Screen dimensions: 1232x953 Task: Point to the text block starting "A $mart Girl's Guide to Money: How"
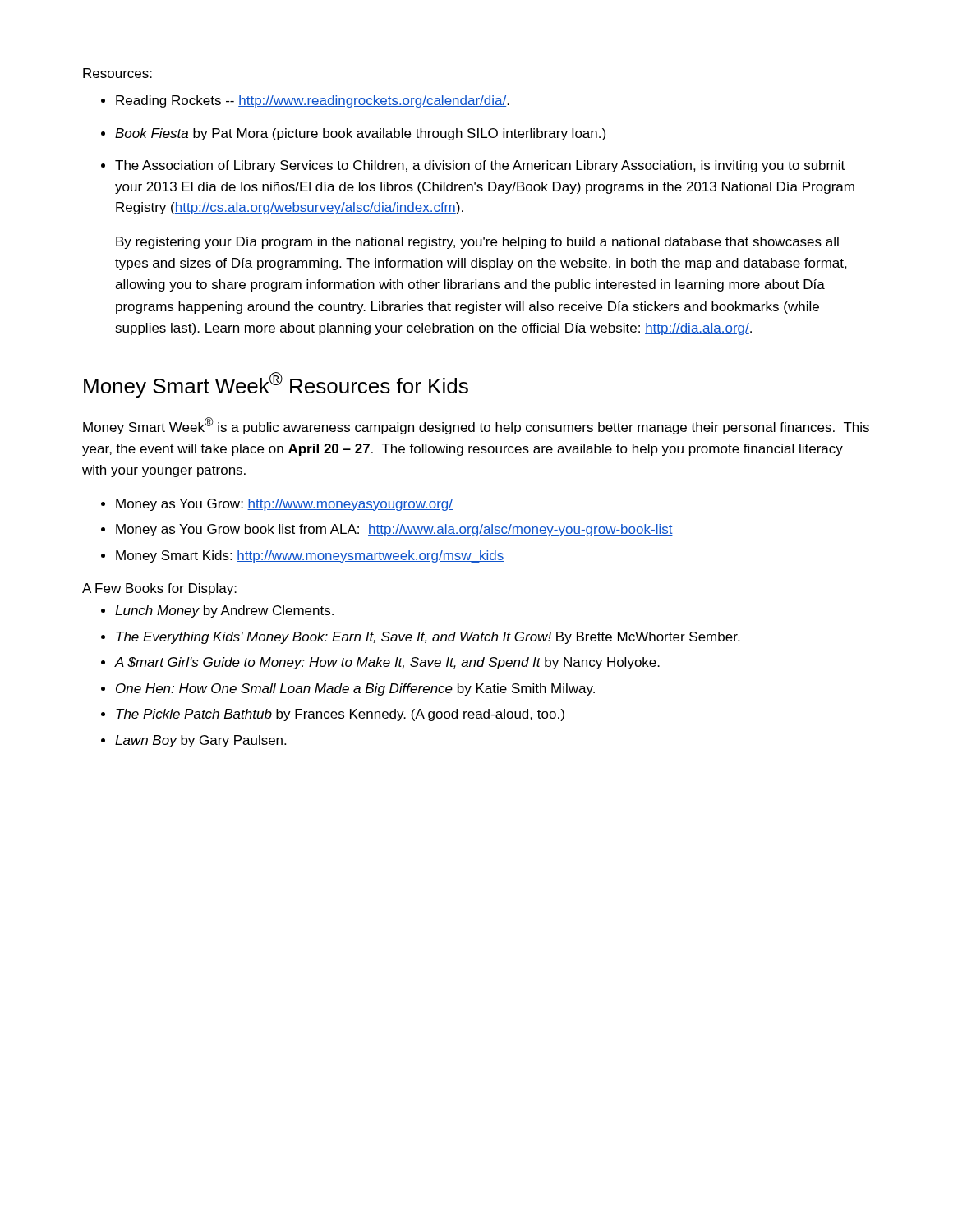click(x=493, y=663)
